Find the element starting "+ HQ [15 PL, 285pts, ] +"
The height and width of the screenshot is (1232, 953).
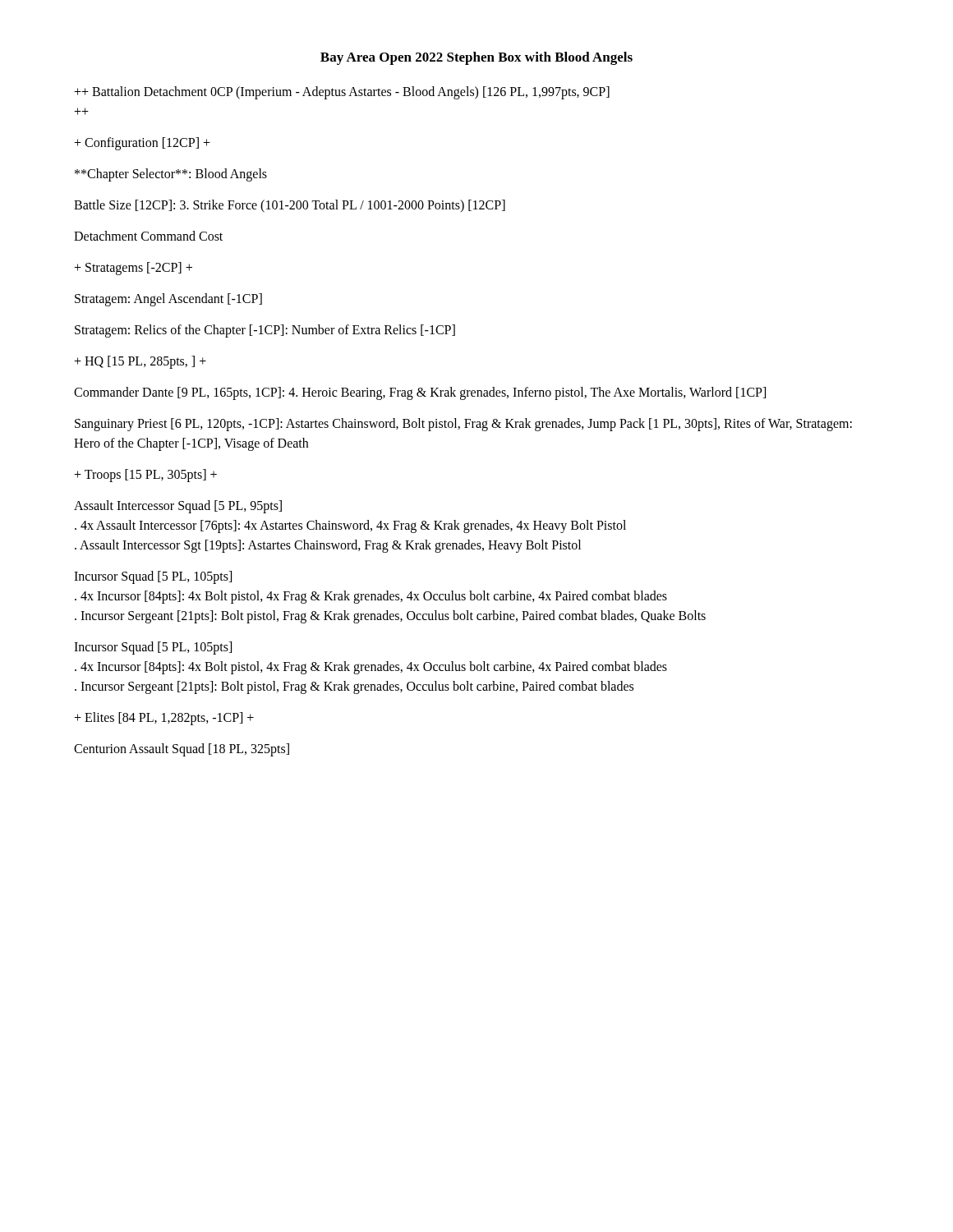point(140,361)
